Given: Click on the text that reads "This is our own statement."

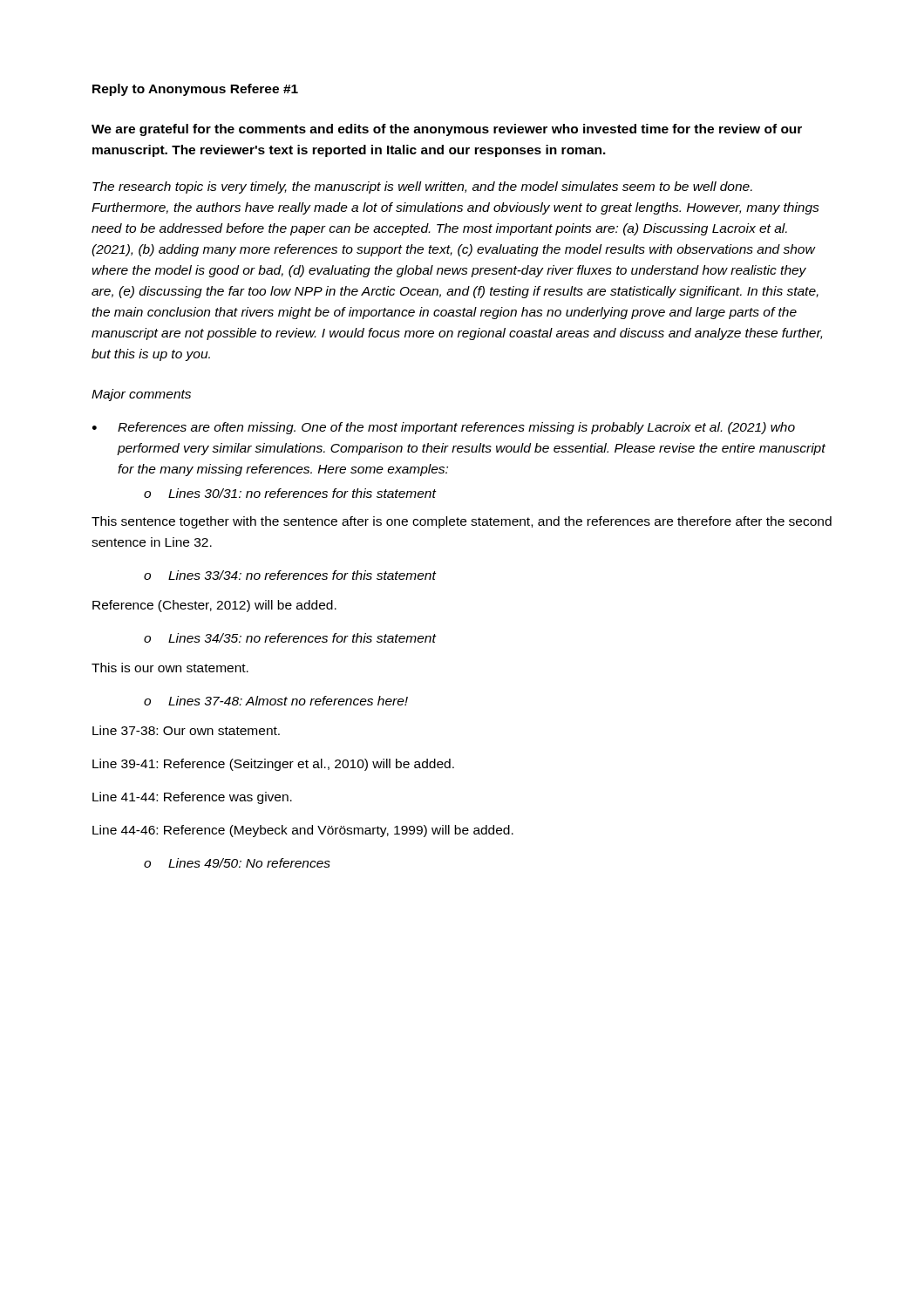Looking at the screenshot, I should [170, 668].
